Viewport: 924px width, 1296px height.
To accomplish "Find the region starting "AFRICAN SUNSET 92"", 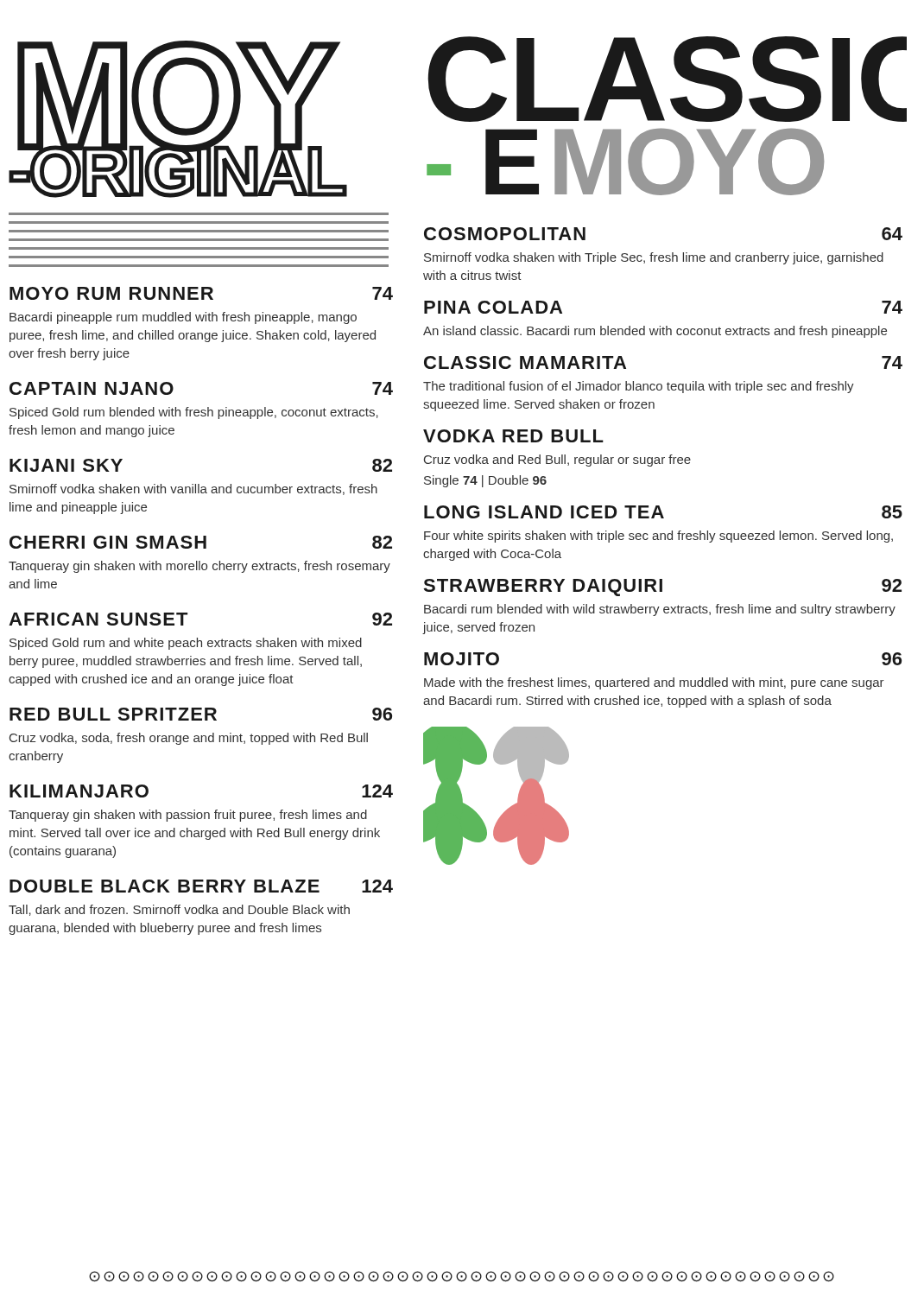I will (201, 648).
